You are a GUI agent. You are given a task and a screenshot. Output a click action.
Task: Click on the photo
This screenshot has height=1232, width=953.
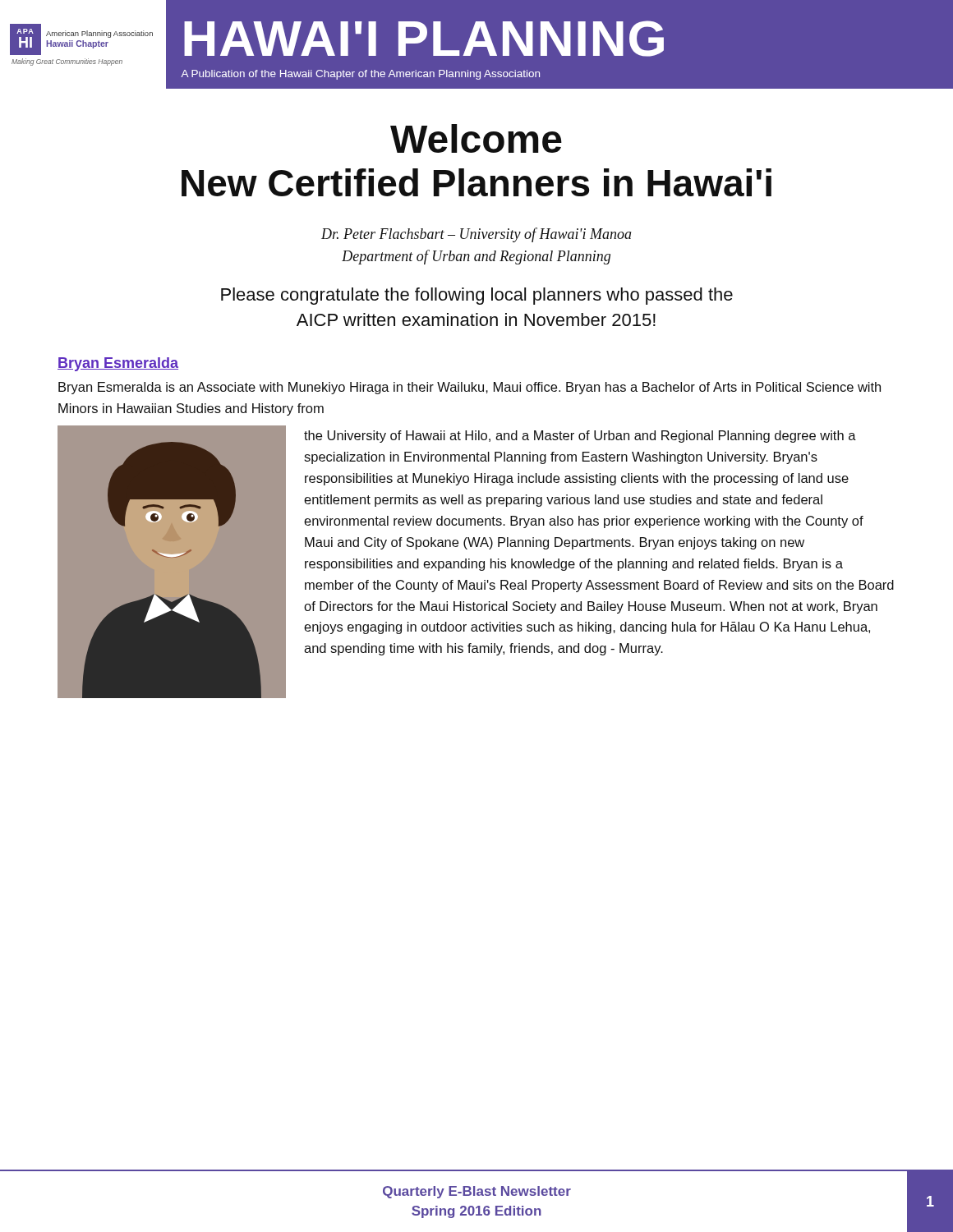tap(172, 562)
